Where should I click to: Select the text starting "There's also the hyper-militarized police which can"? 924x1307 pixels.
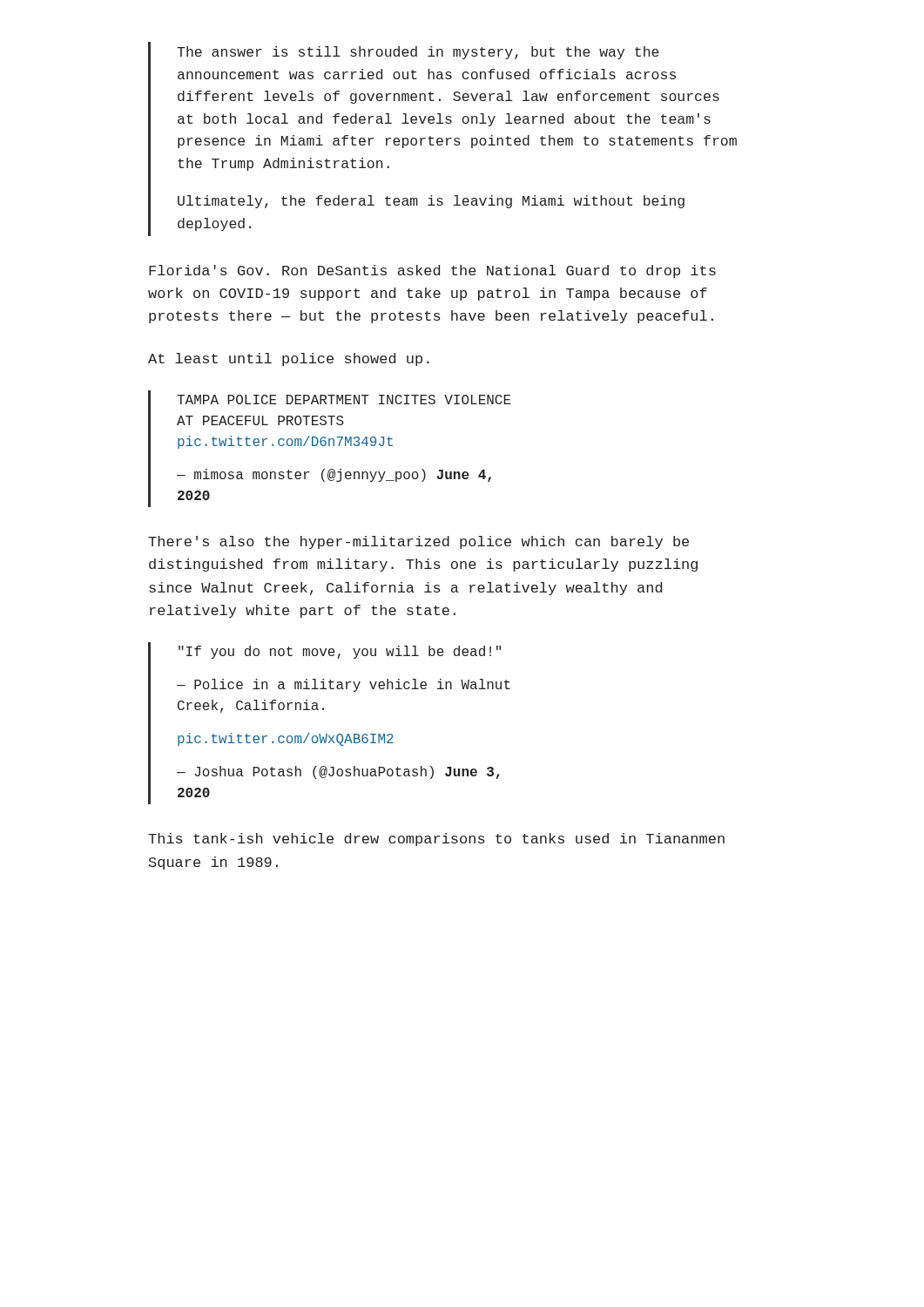pyautogui.click(x=423, y=577)
